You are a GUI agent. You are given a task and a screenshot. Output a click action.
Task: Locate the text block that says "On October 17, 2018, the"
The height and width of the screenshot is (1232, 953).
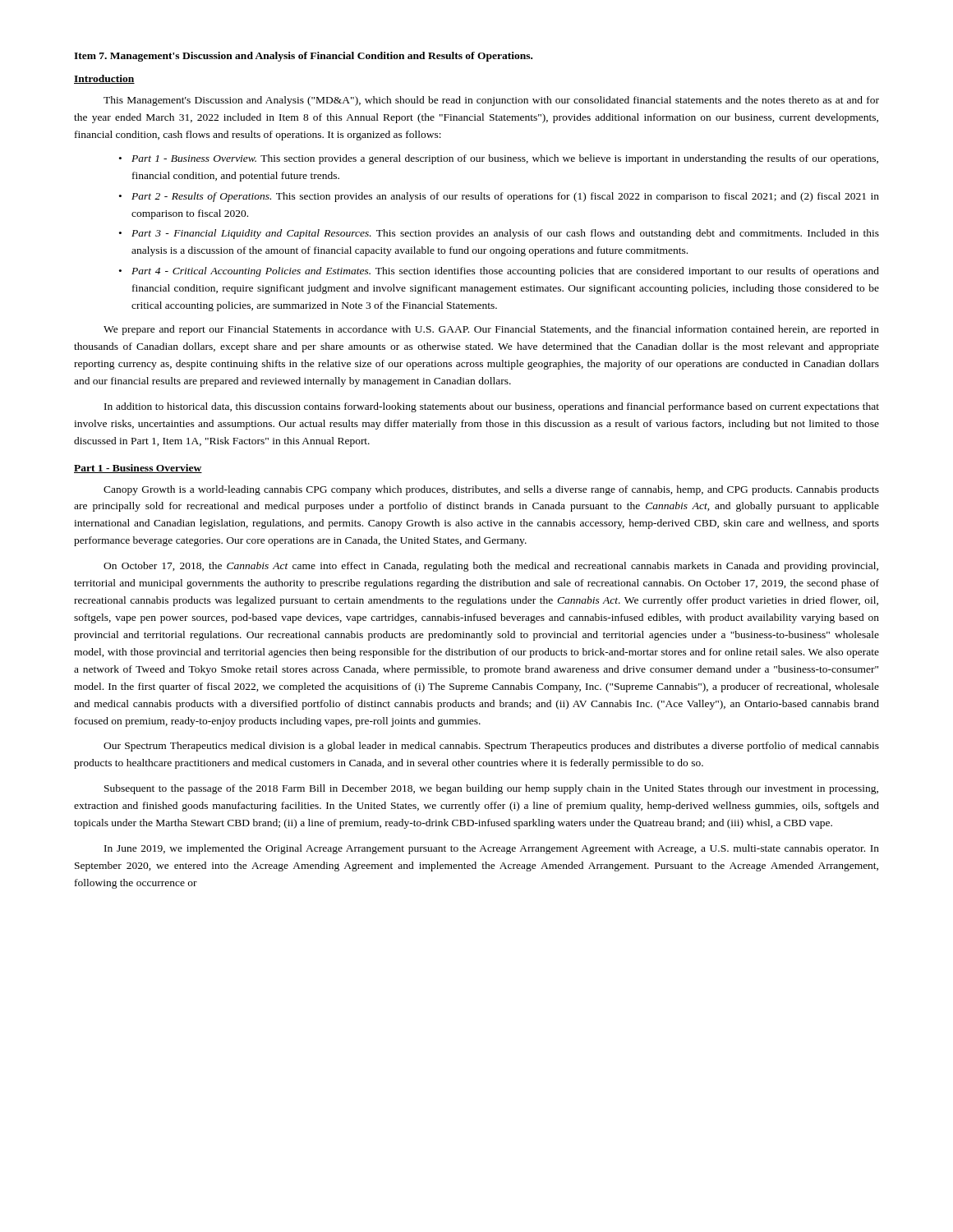(x=476, y=643)
